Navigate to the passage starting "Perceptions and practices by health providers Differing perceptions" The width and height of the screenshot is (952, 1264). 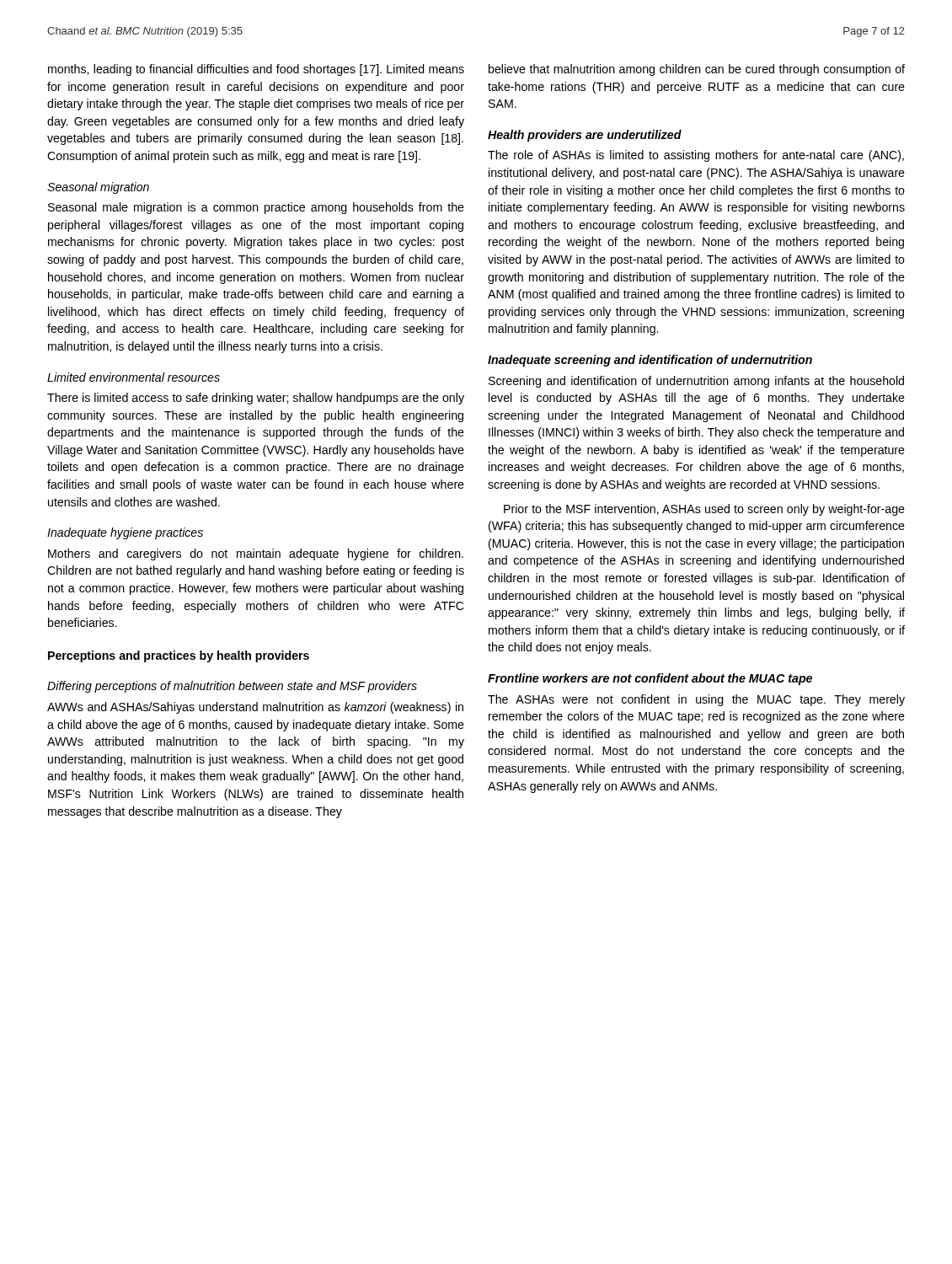click(256, 671)
